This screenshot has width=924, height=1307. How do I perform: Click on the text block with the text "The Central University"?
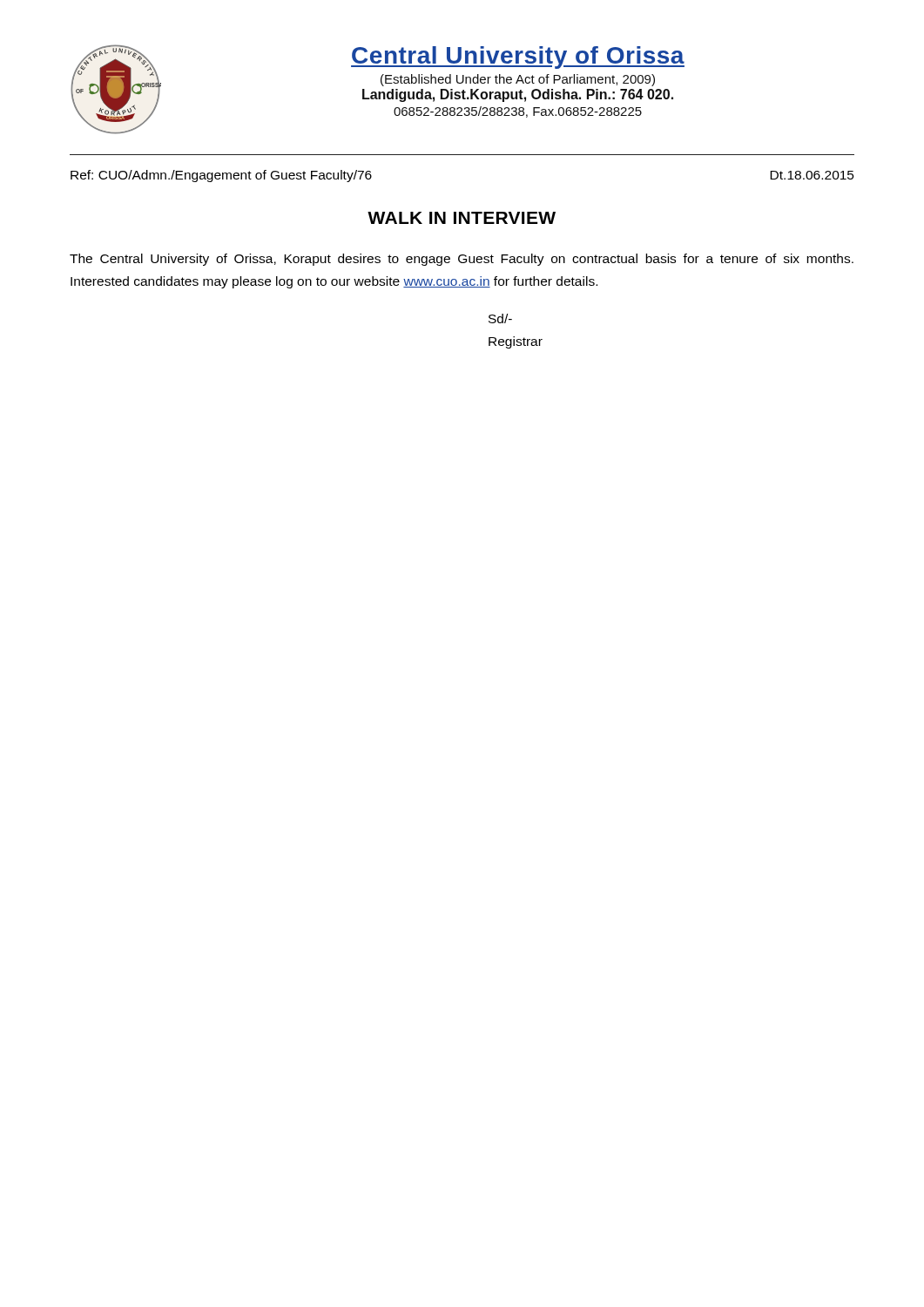point(462,270)
